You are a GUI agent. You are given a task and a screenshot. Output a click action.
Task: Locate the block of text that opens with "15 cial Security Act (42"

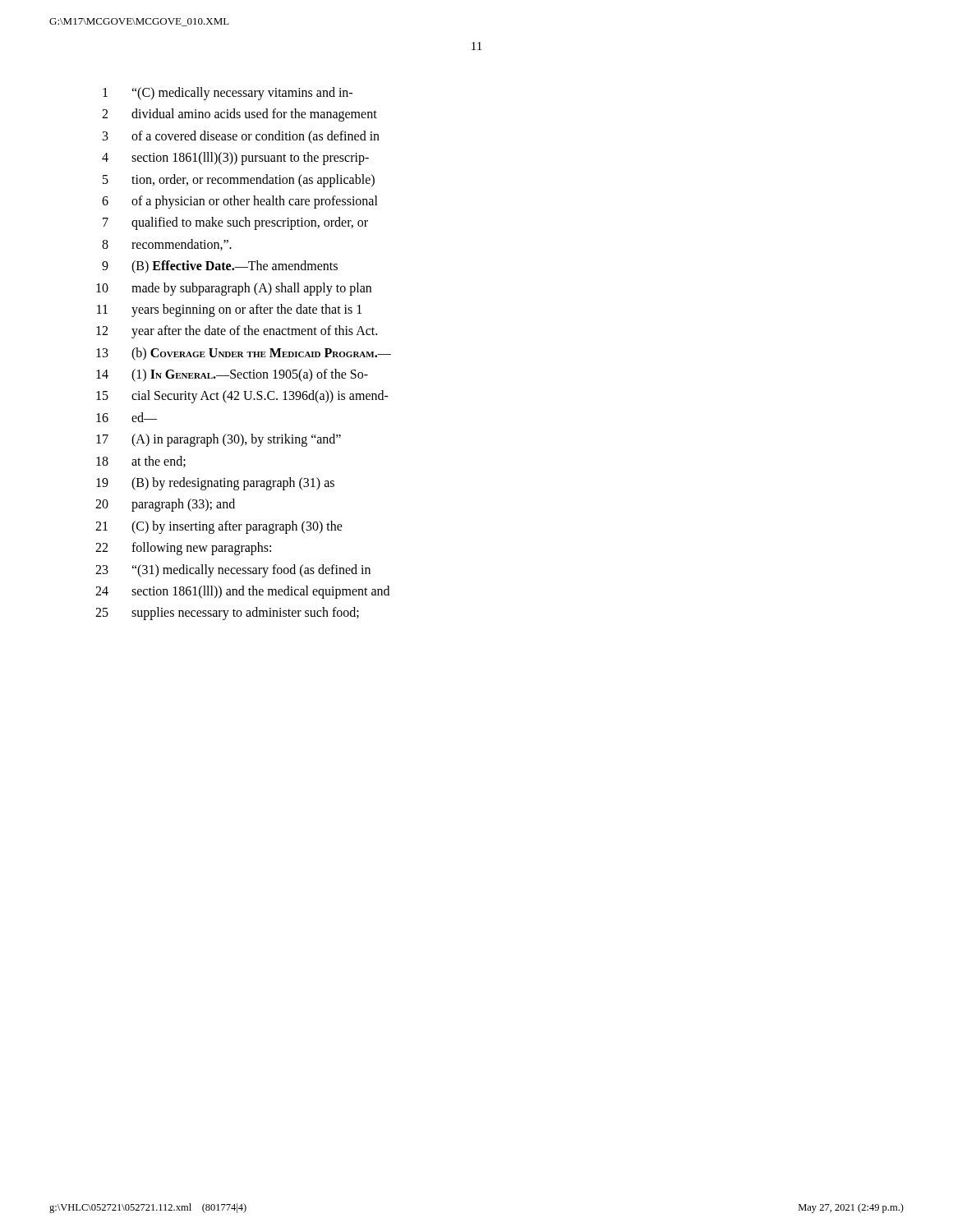point(242,397)
